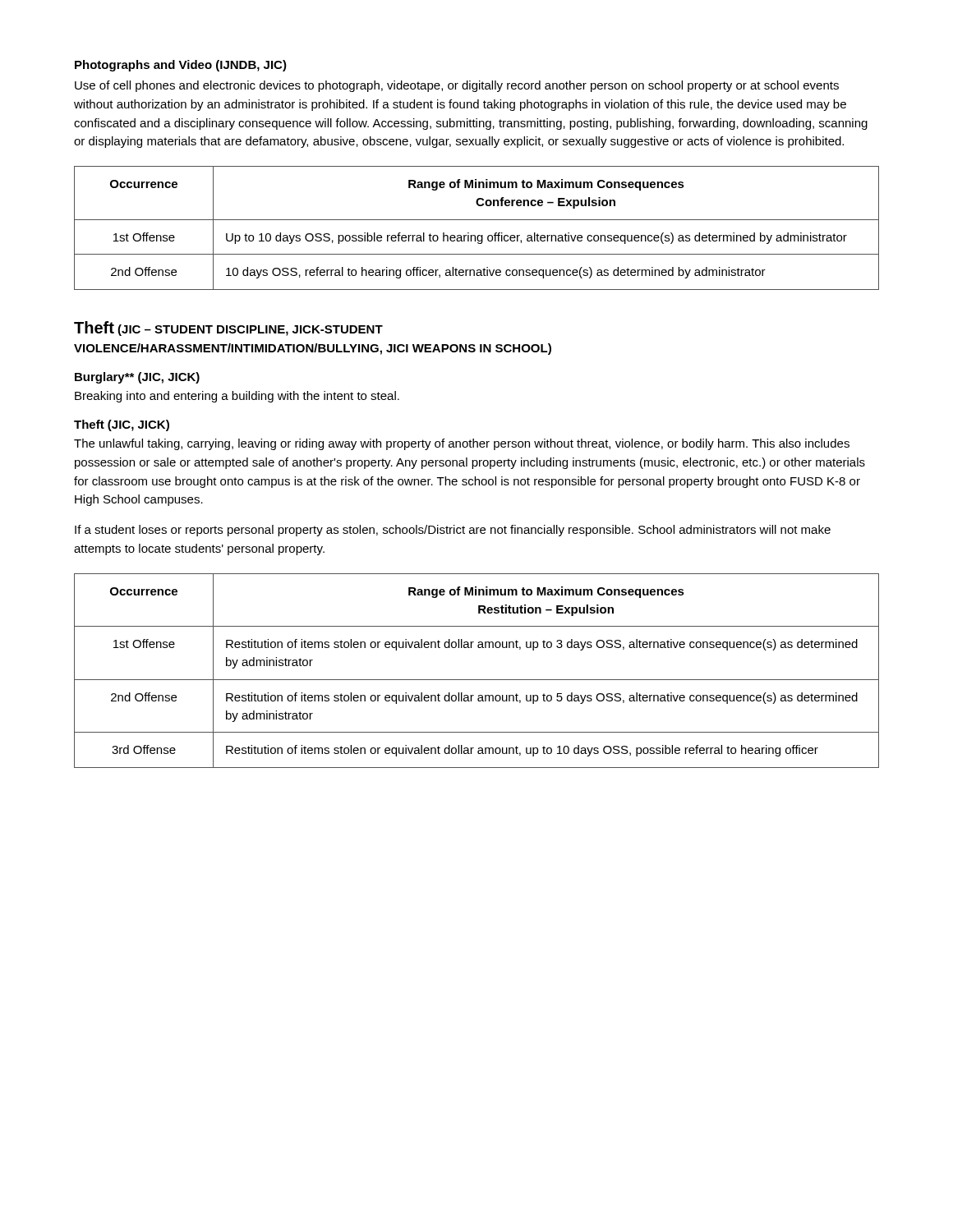The image size is (953, 1232).
Task: Point to "Theft (JIC, JICK)"
Action: click(x=122, y=424)
